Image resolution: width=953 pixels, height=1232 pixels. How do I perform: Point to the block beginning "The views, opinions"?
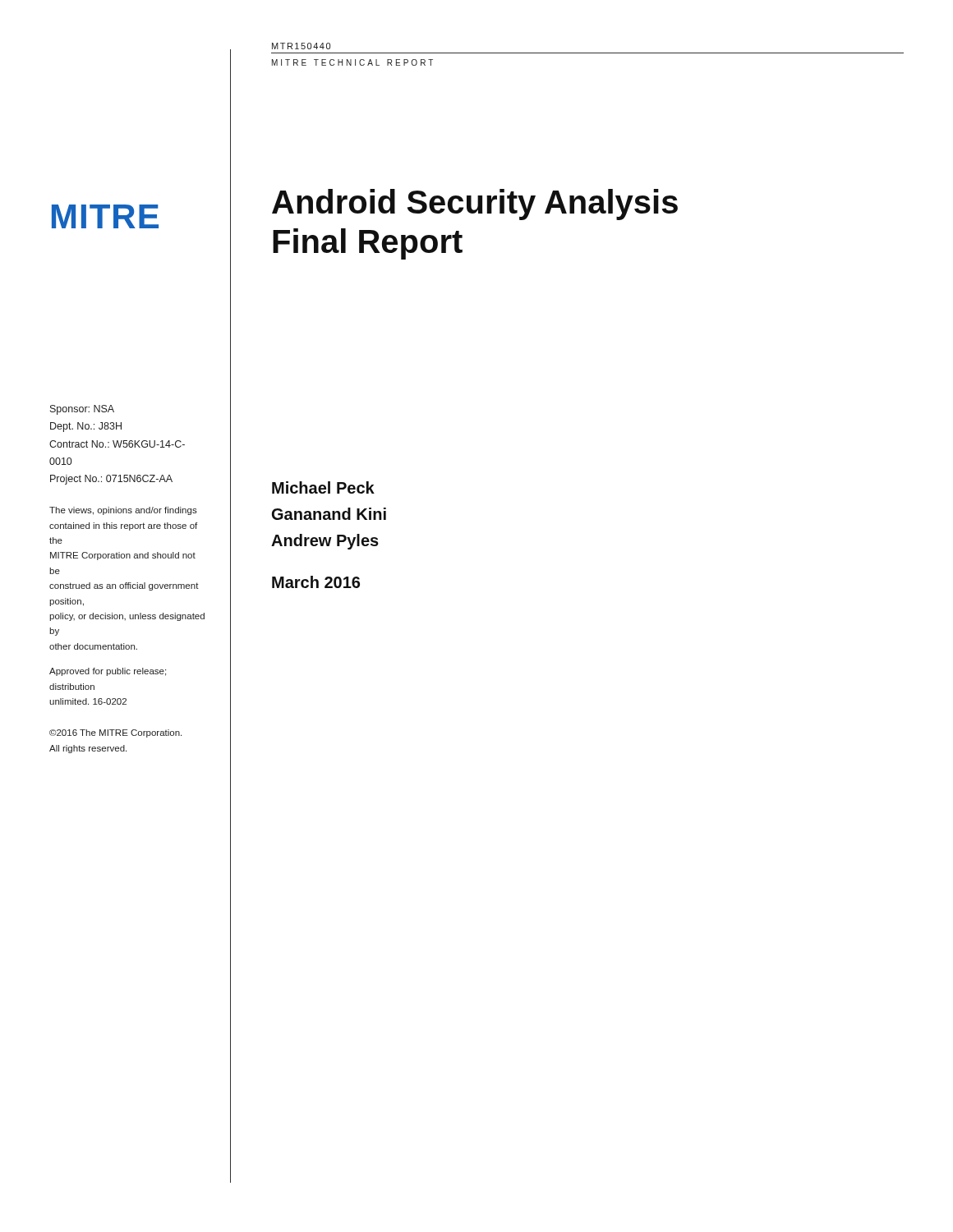point(127,578)
